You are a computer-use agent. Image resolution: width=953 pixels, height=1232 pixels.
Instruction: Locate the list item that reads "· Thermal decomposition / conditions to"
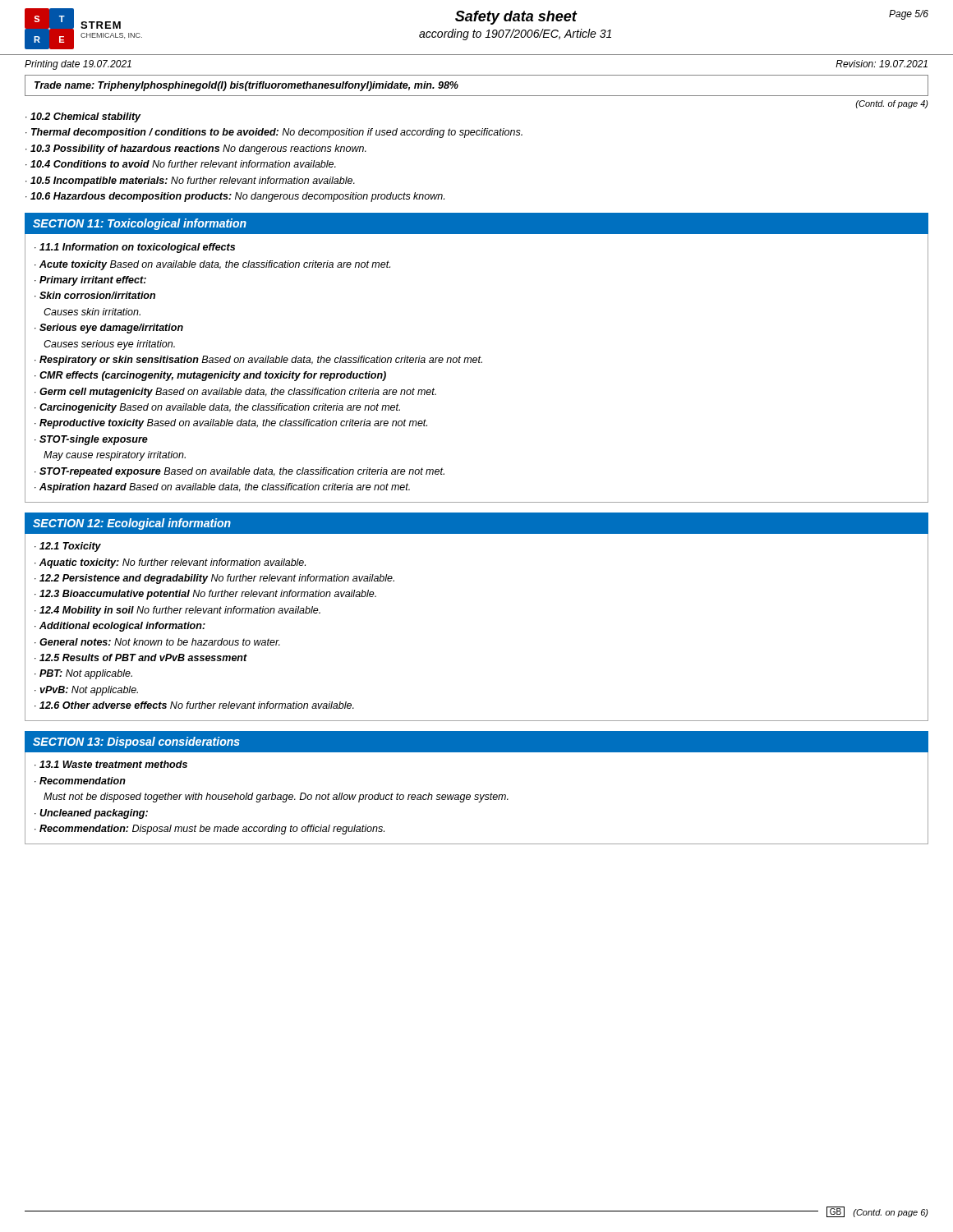[274, 133]
